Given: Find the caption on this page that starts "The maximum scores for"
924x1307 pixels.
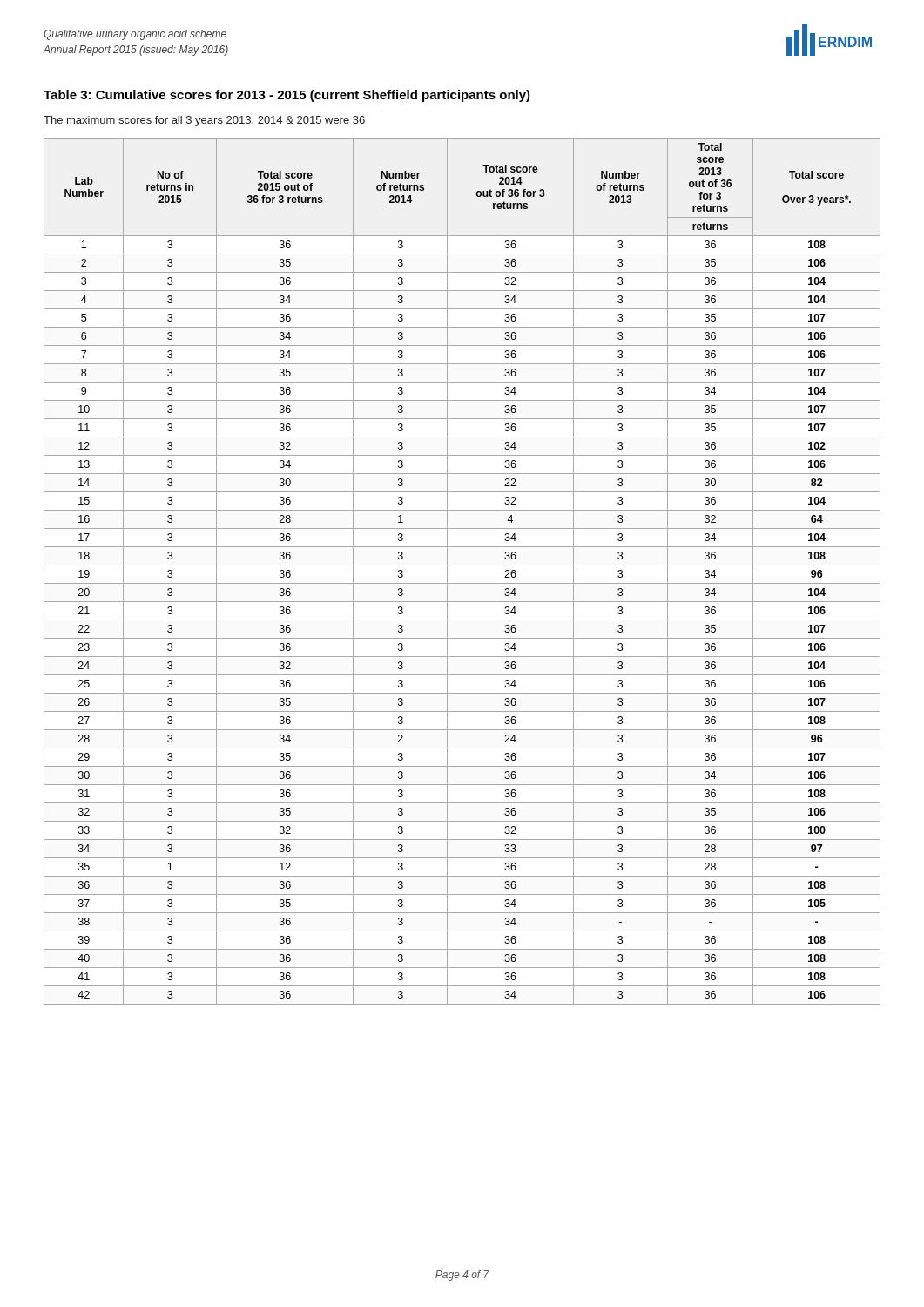Looking at the screenshot, I should pyautogui.click(x=204, y=120).
